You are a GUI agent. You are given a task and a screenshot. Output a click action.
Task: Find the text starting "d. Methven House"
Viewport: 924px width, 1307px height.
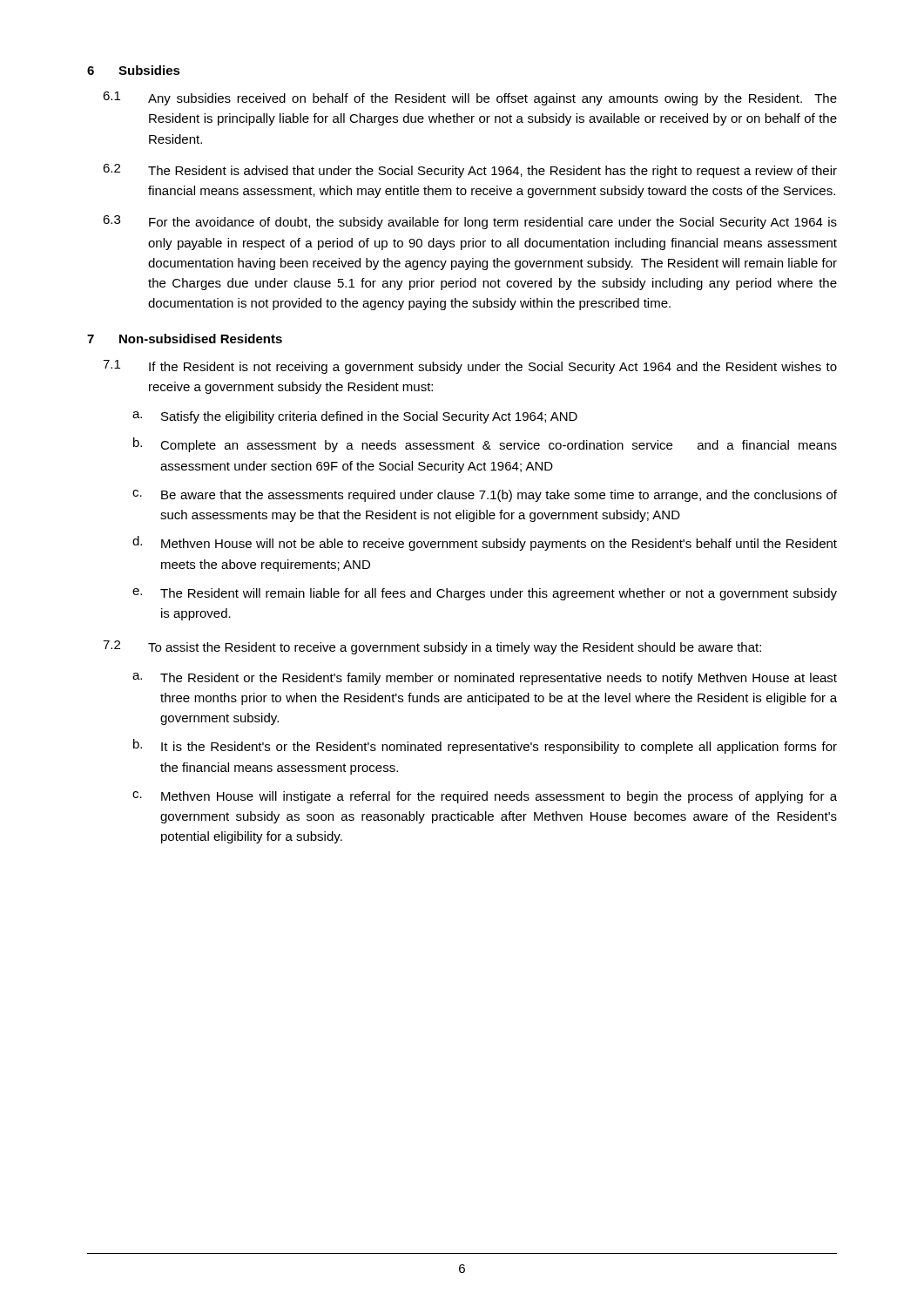[485, 554]
